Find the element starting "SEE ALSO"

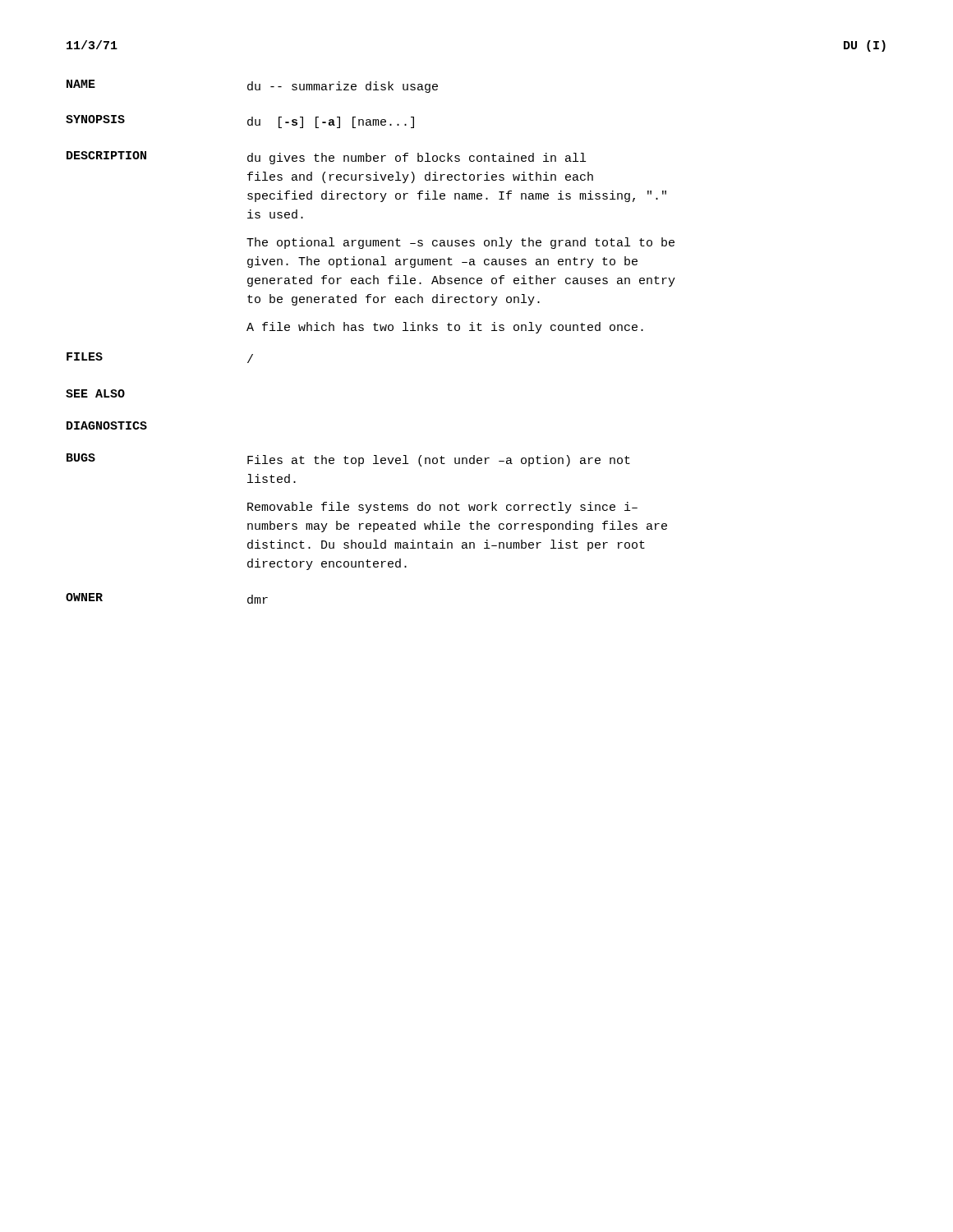95,395
